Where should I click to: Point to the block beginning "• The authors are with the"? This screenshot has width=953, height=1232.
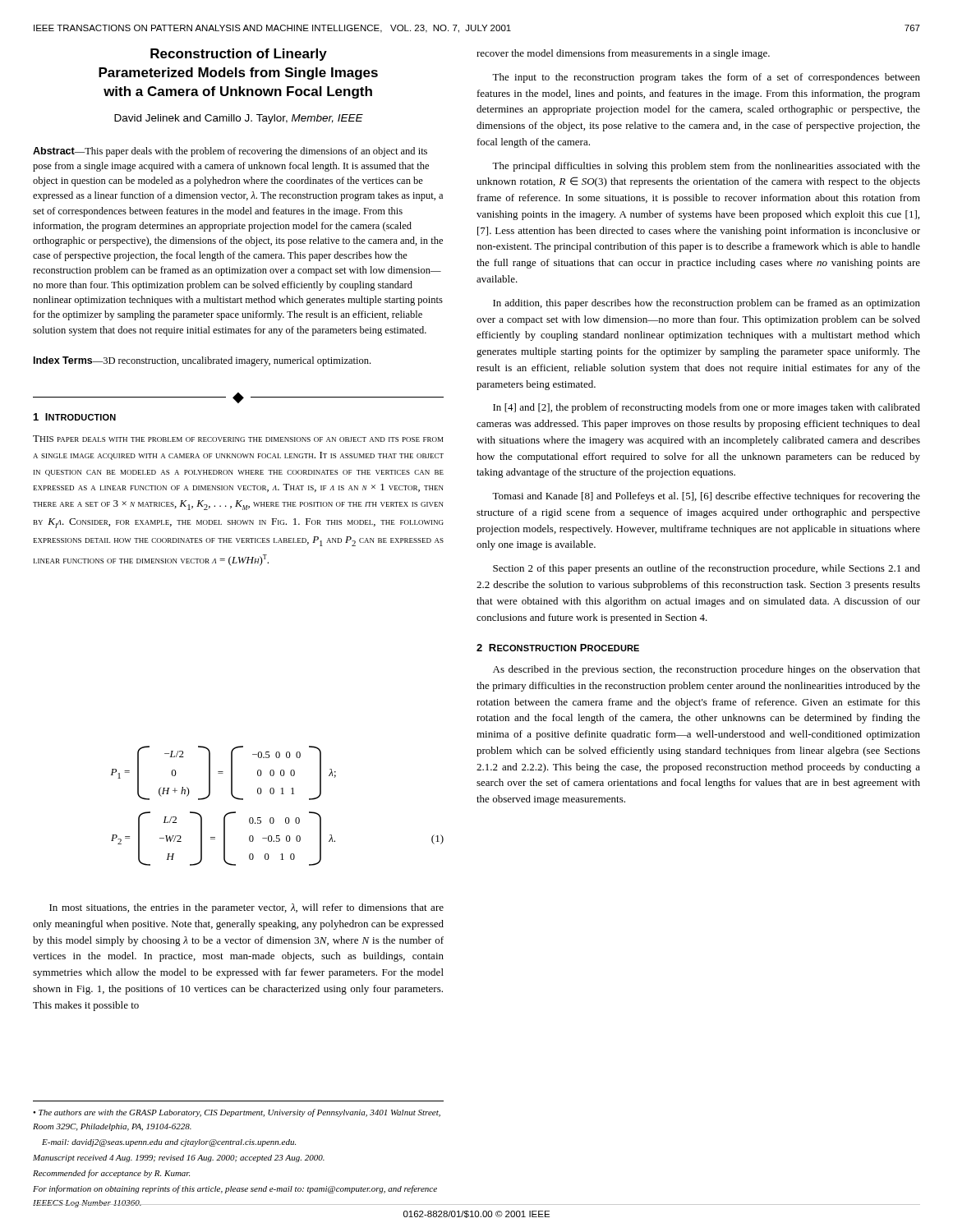(238, 1158)
